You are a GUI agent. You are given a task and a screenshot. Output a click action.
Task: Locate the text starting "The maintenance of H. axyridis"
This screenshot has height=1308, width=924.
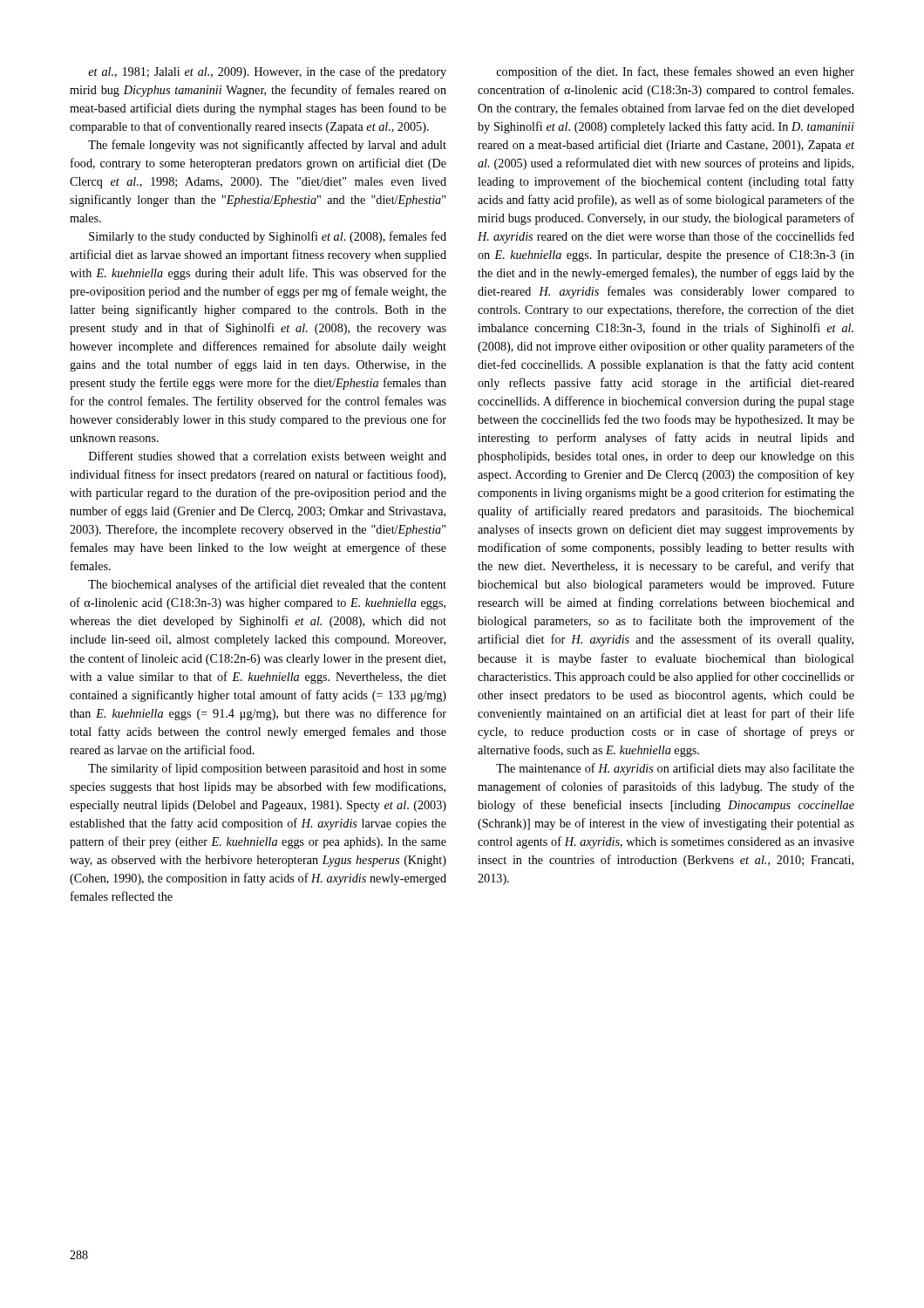pos(666,823)
